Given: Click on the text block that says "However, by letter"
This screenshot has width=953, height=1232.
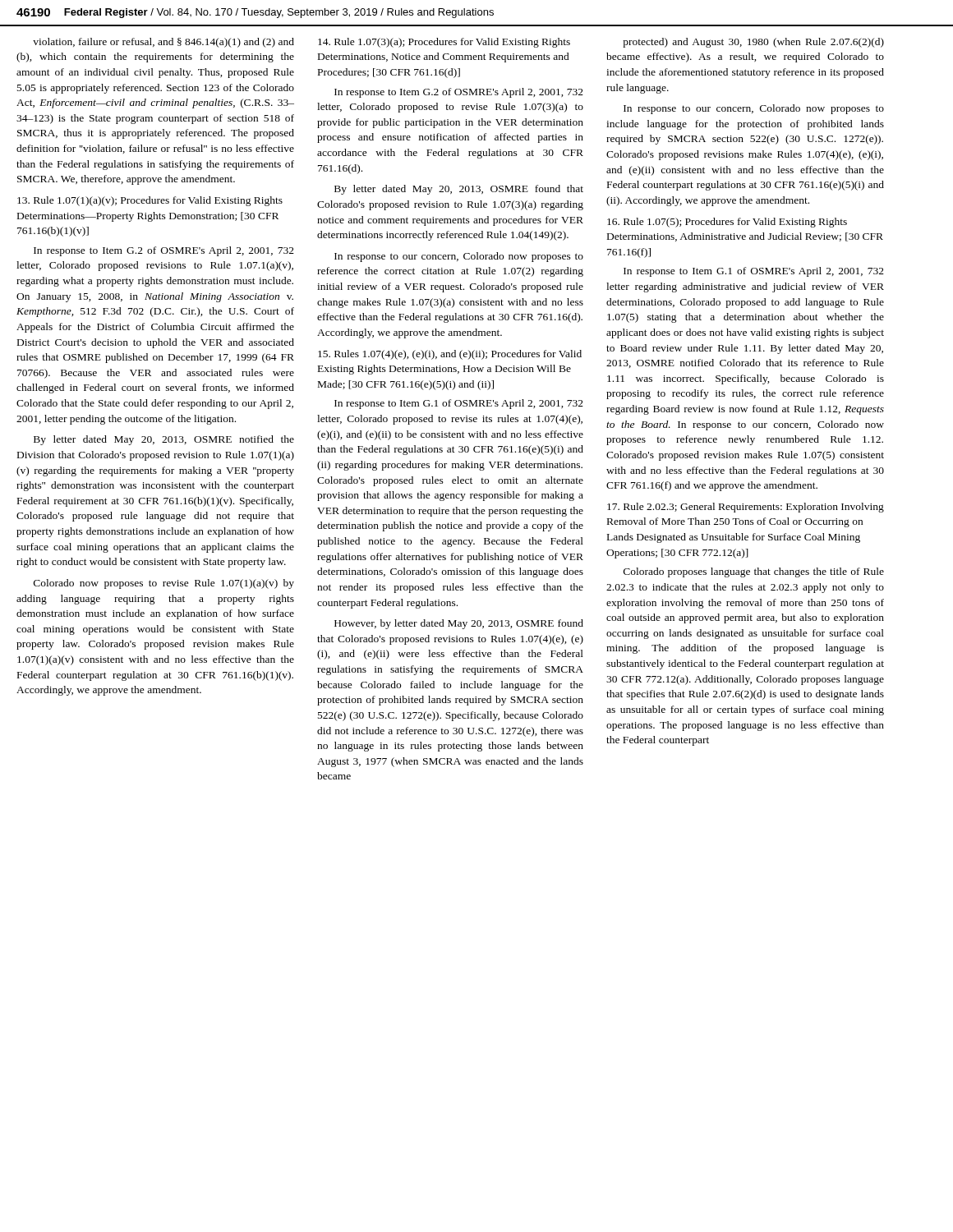Looking at the screenshot, I should coord(450,700).
